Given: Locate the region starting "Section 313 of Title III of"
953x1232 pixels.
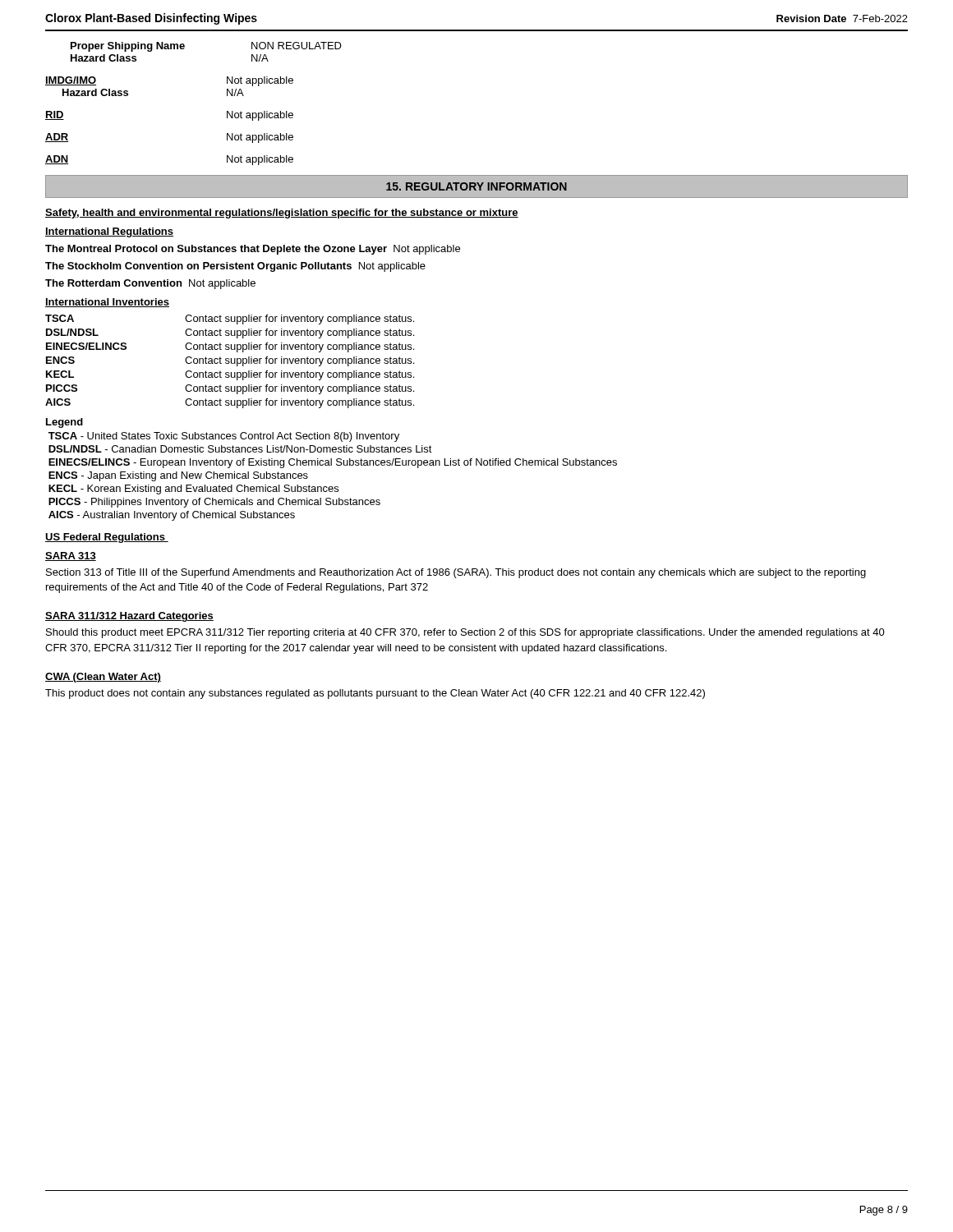Looking at the screenshot, I should click(456, 580).
